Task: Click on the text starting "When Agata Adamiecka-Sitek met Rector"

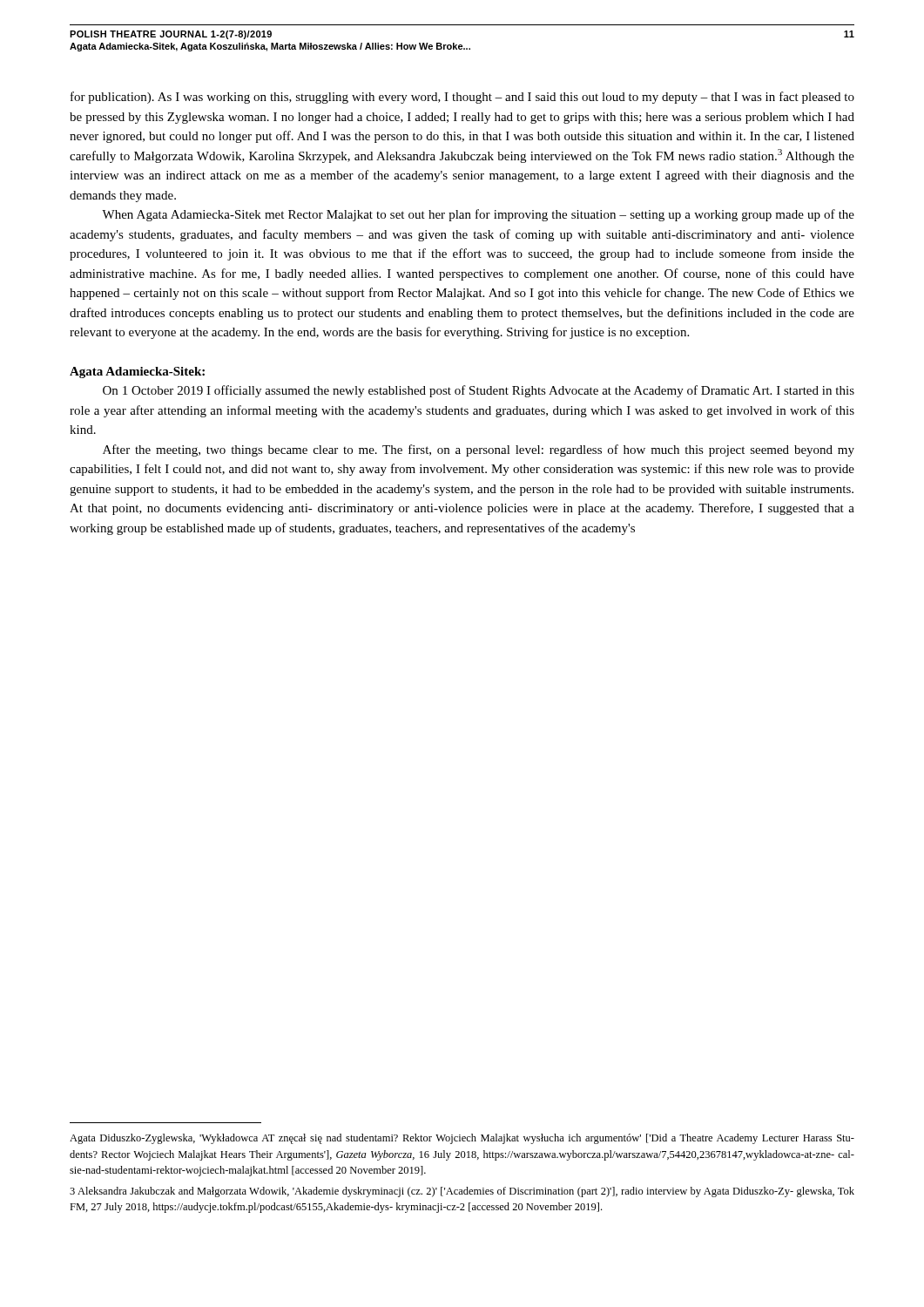Action: [462, 273]
